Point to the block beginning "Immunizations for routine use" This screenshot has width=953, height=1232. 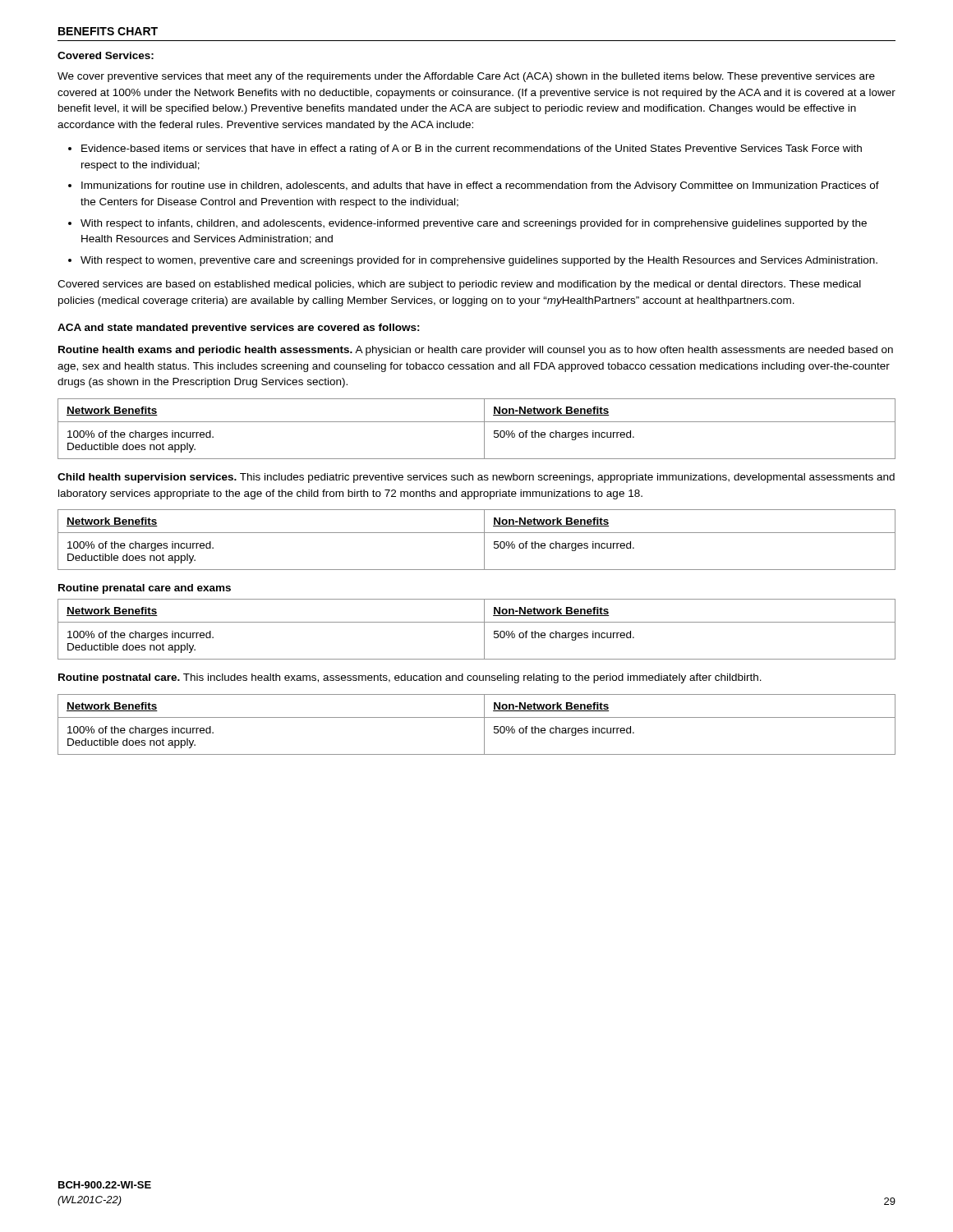tap(480, 194)
